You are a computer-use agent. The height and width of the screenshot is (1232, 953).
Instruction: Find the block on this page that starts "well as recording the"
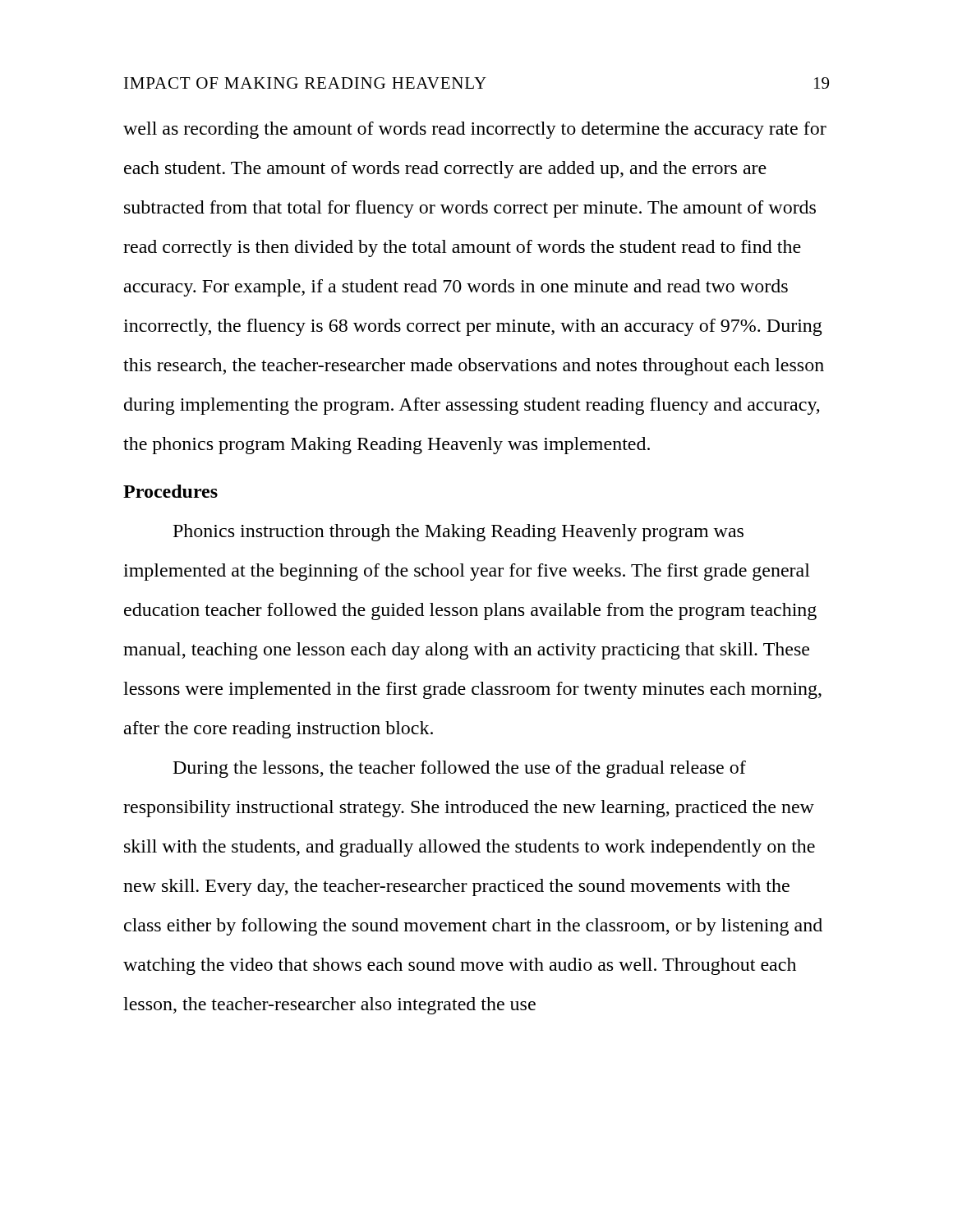point(475,286)
